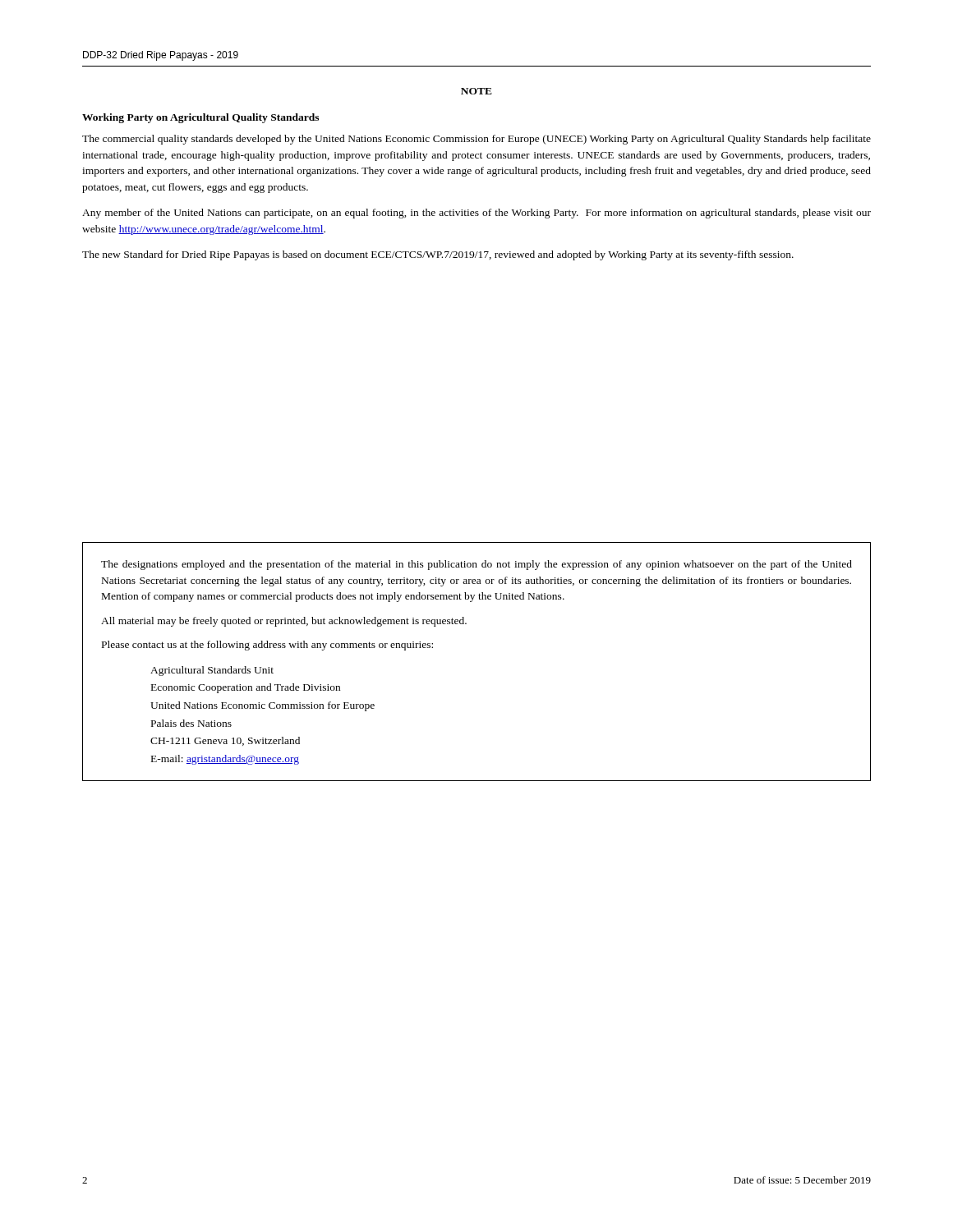Where is the section header that starts "Working Party on"?
The image size is (953, 1232).
point(201,117)
